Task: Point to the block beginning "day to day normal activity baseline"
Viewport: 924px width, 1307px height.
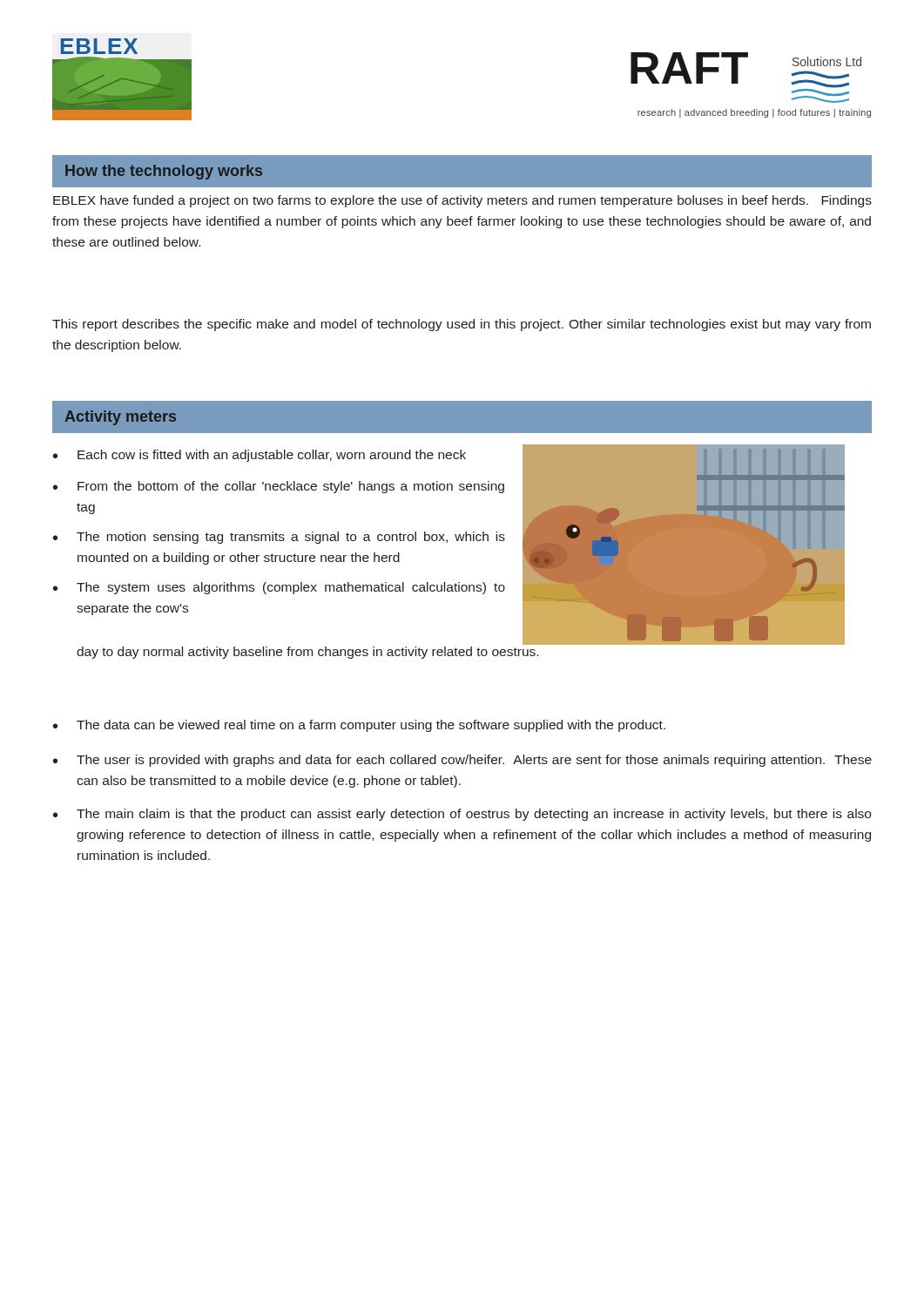Action: click(x=308, y=651)
